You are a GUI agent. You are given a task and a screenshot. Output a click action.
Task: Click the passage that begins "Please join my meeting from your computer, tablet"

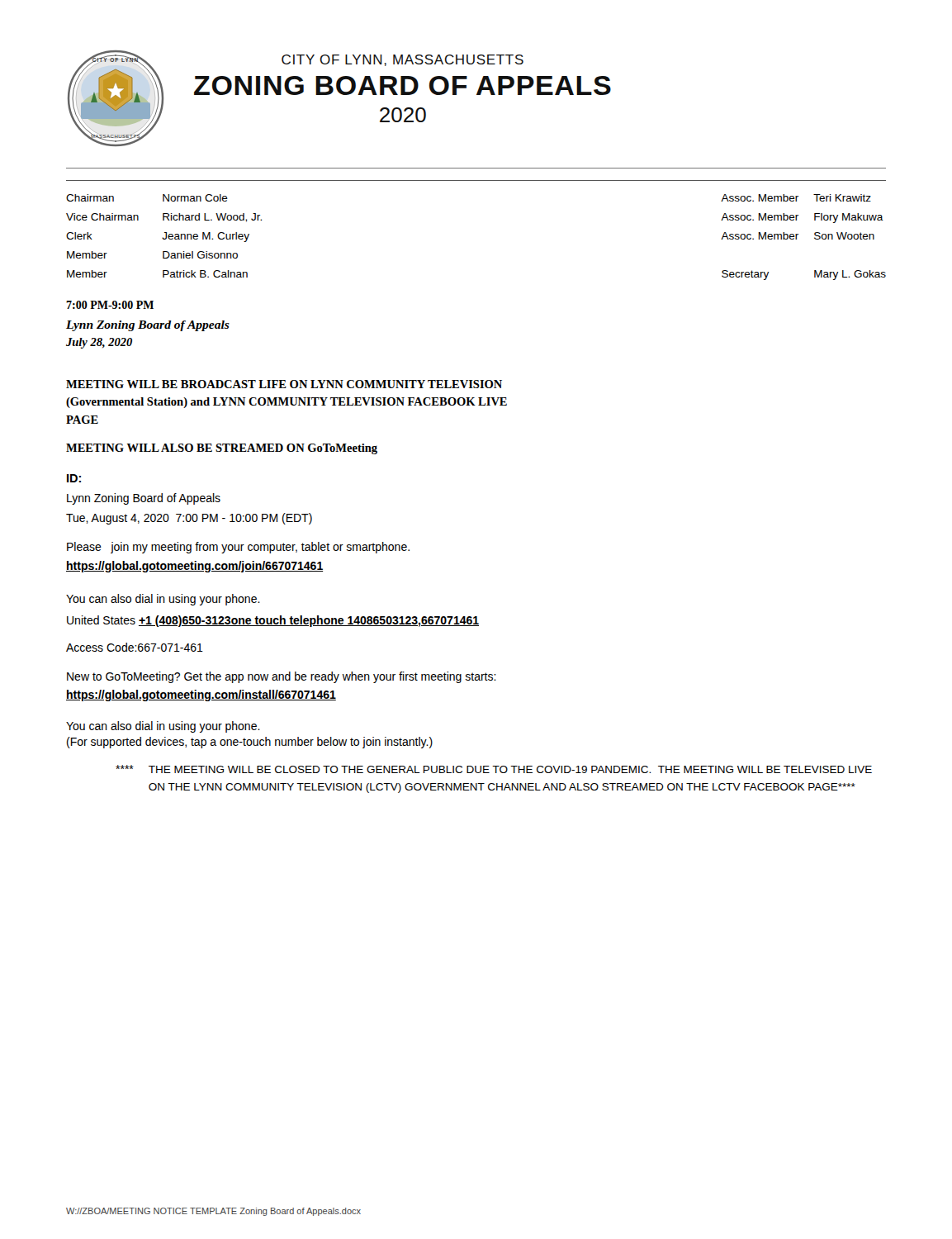coord(238,548)
